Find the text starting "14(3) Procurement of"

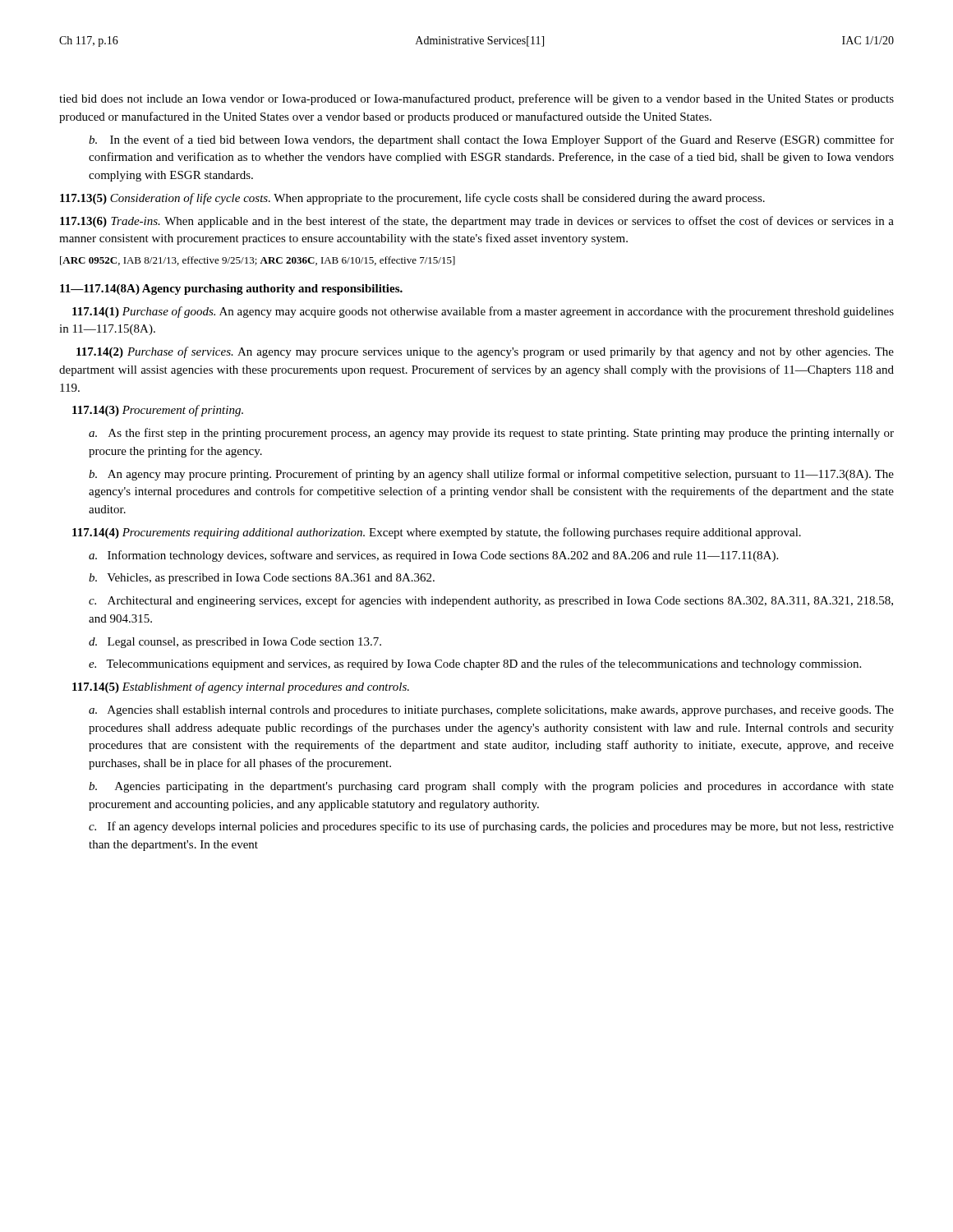[x=158, y=411]
